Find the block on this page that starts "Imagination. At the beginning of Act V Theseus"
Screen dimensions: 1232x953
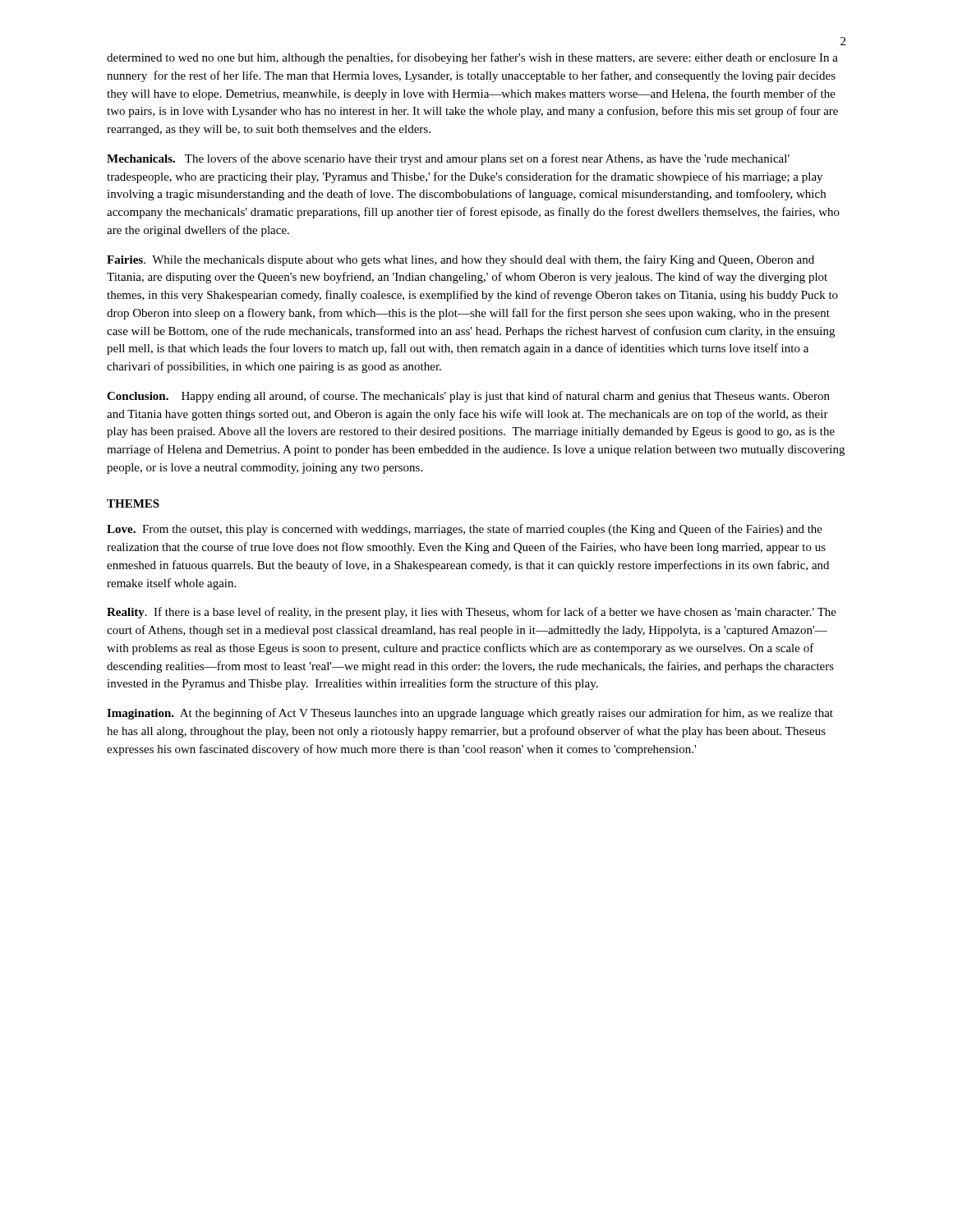(x=470, y=731)
